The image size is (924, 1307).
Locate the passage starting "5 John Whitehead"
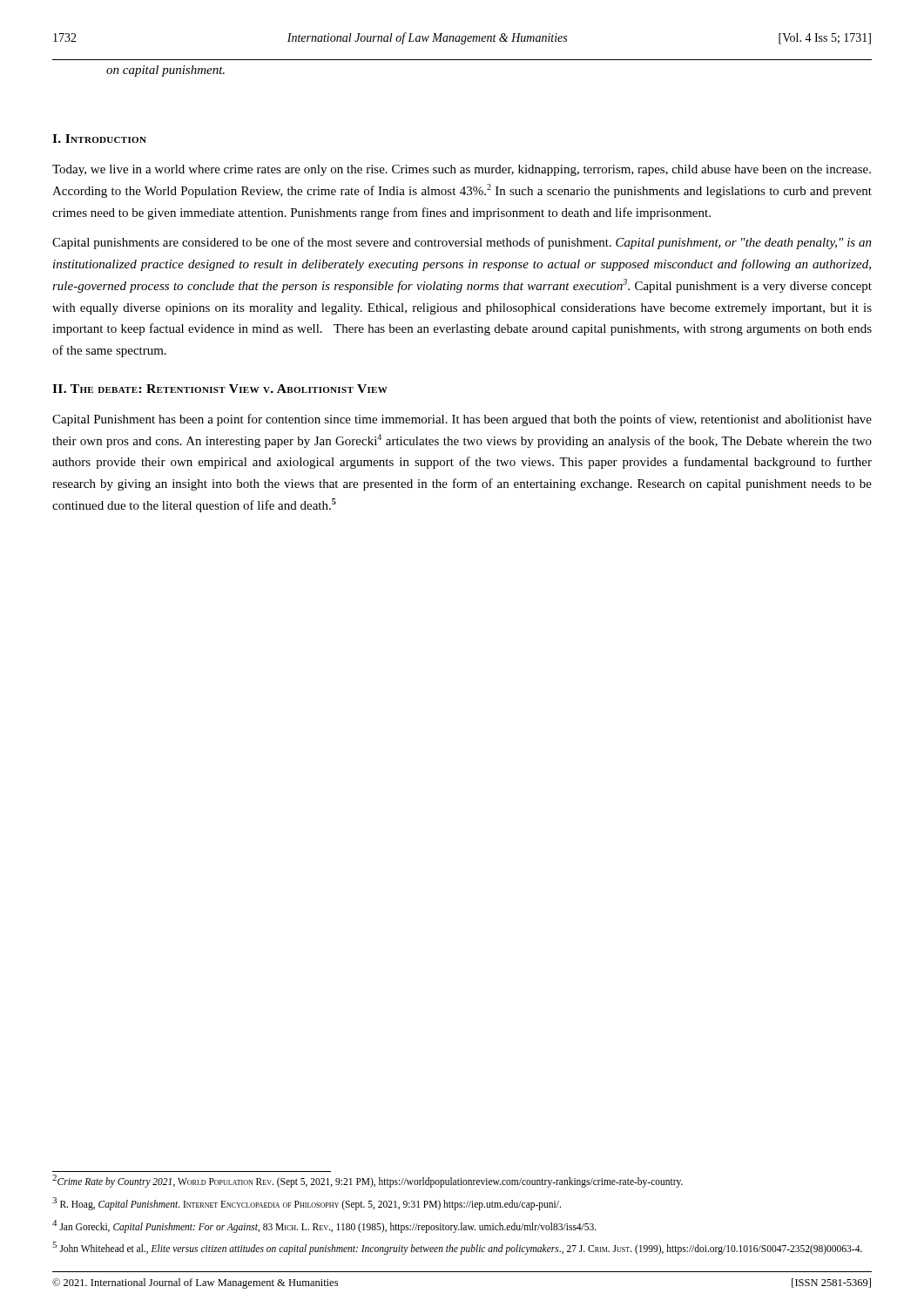click(x=462, y=1247)
